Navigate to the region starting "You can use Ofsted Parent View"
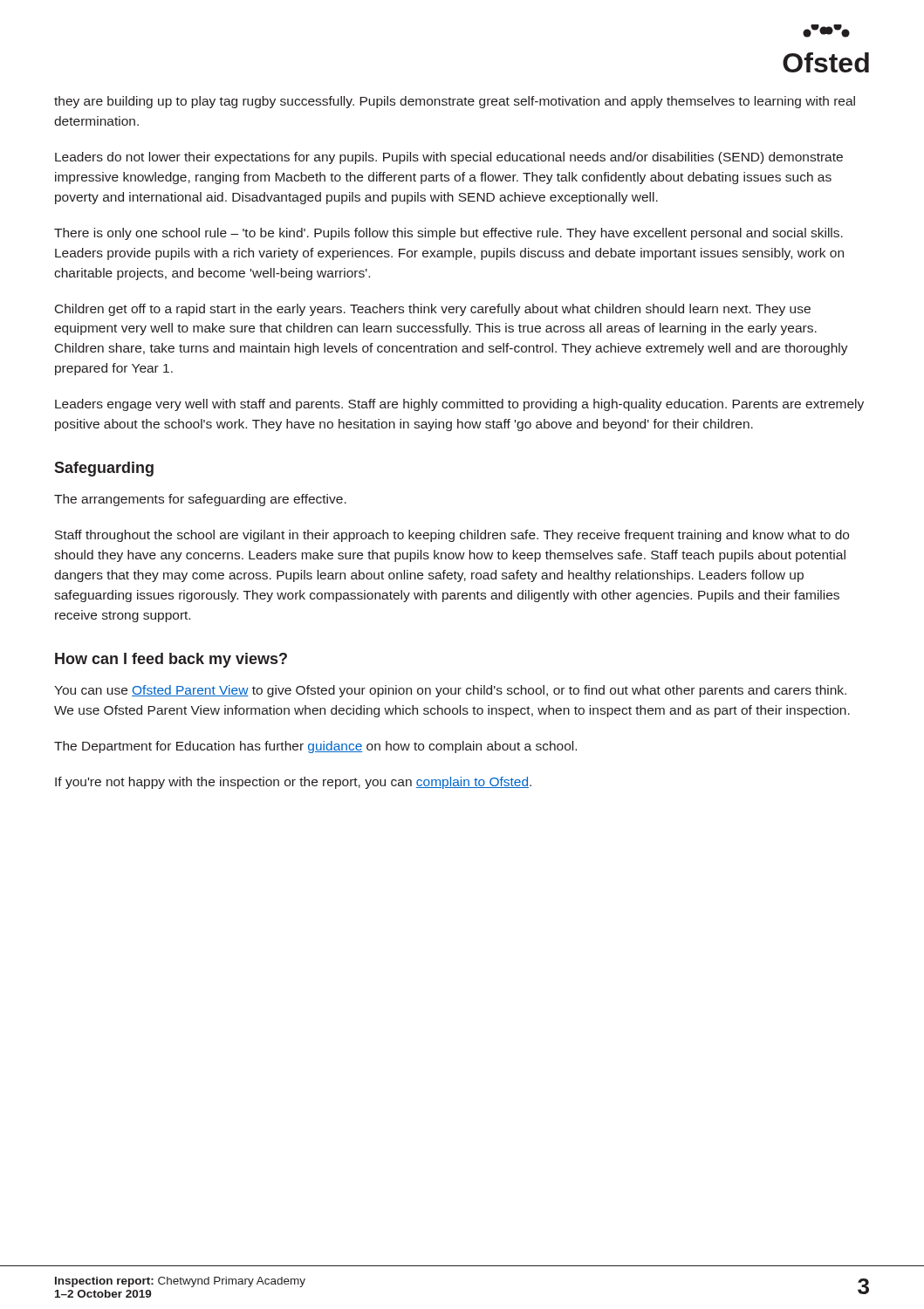This screenshot has height=1309, width=924. point(452,700)
